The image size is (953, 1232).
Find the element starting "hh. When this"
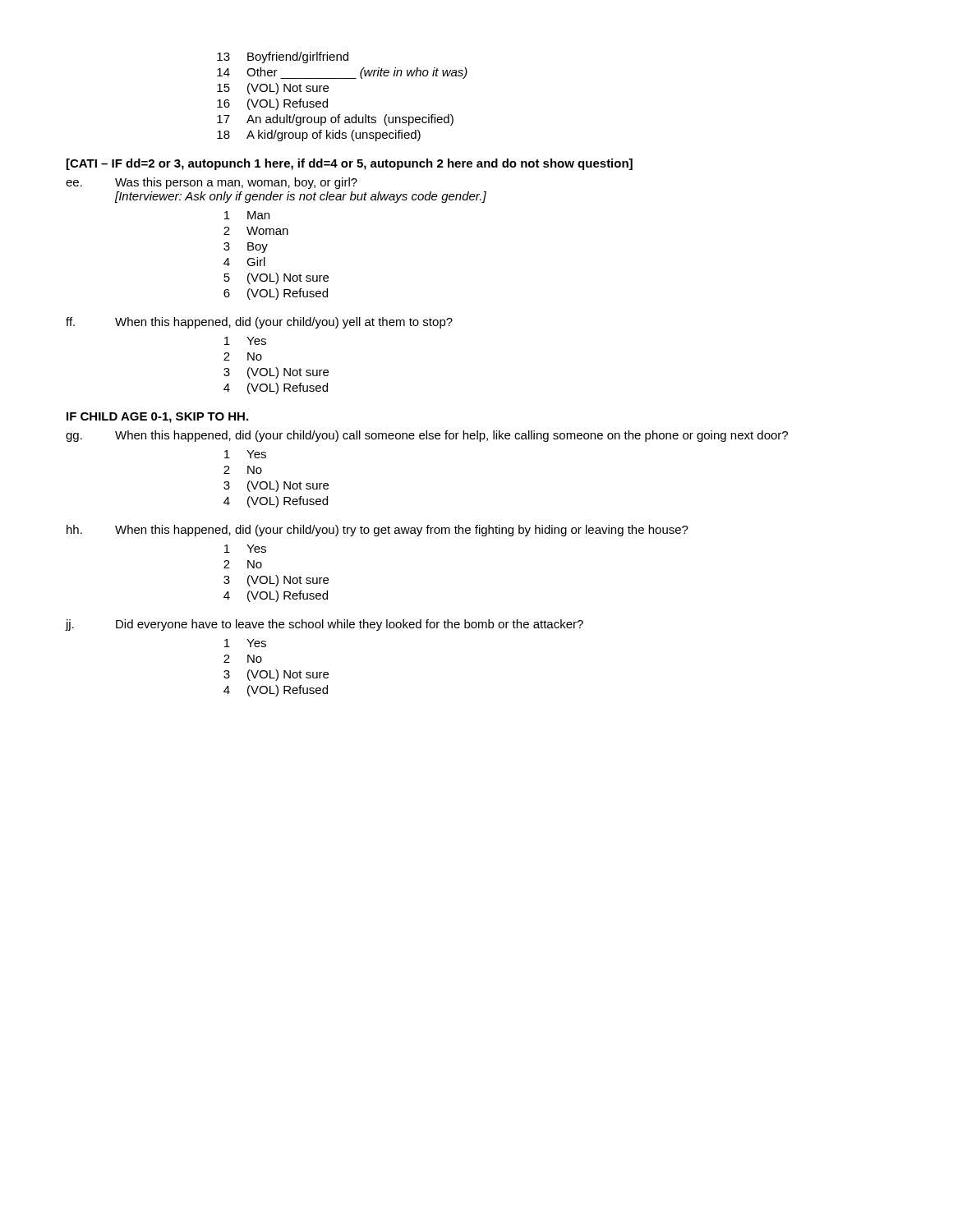[378, 531]
